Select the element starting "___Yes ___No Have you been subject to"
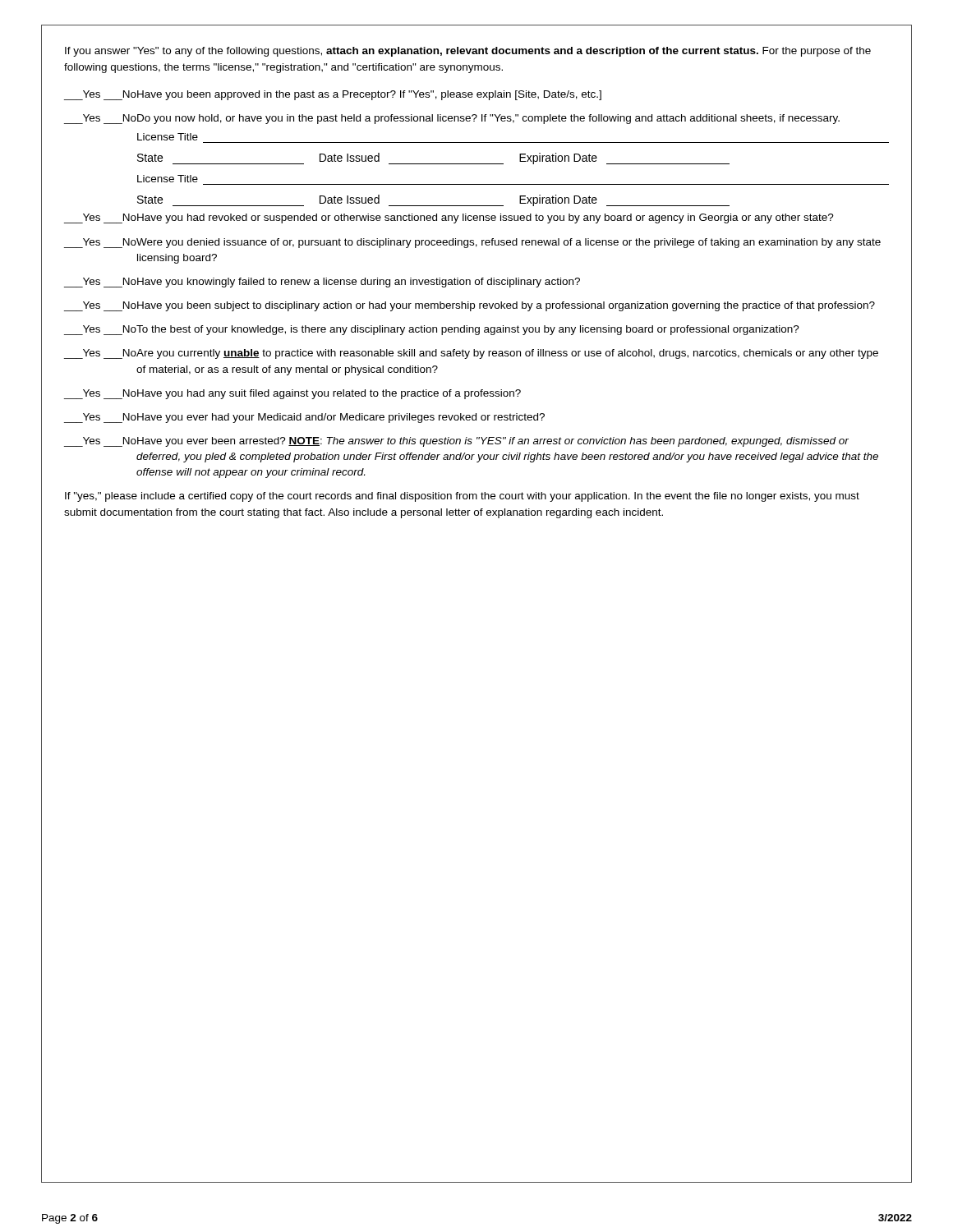The height and width of the screenshot is (1232, 953). [476, 305]
